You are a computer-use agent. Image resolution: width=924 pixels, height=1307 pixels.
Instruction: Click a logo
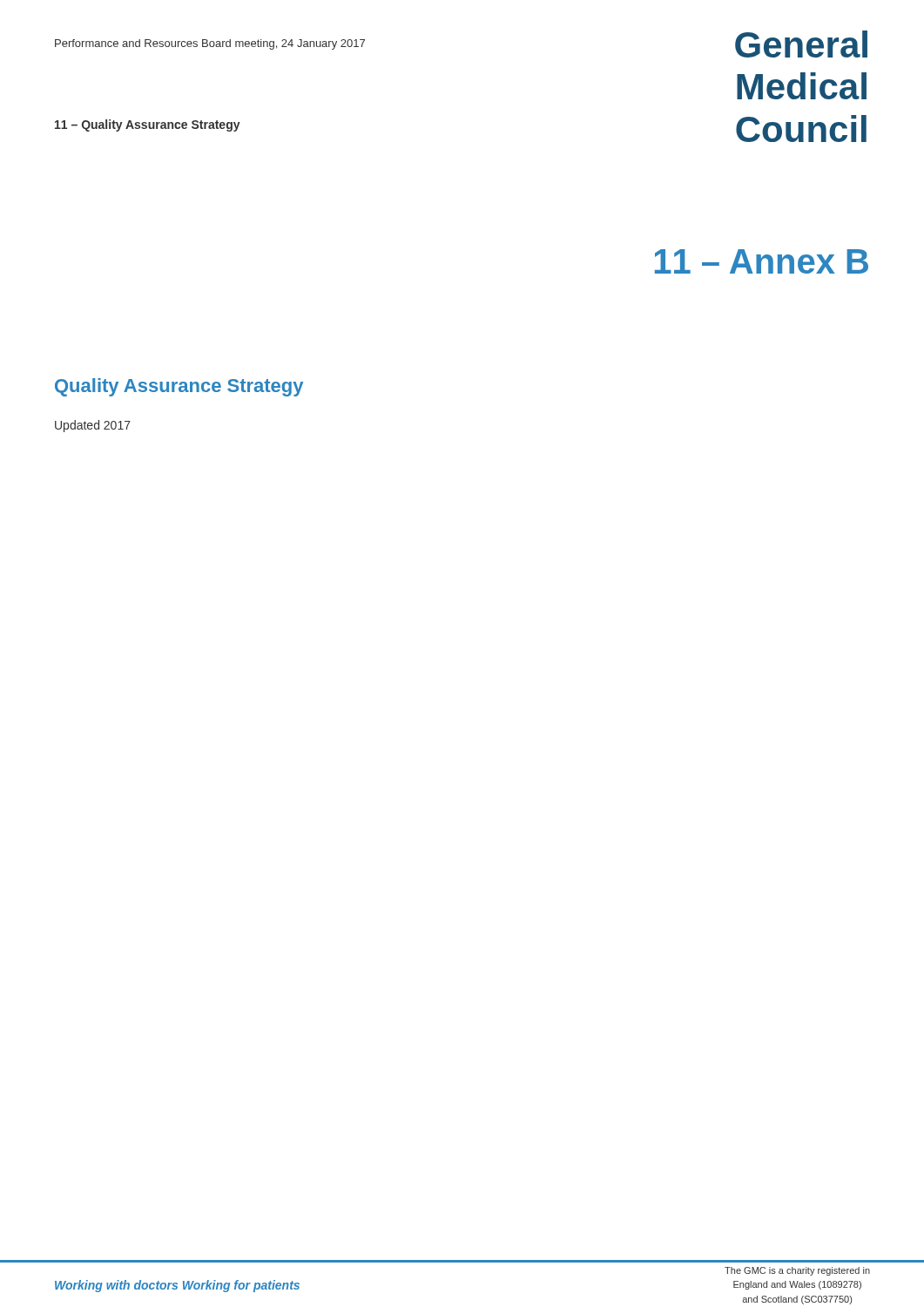point(802,88)
